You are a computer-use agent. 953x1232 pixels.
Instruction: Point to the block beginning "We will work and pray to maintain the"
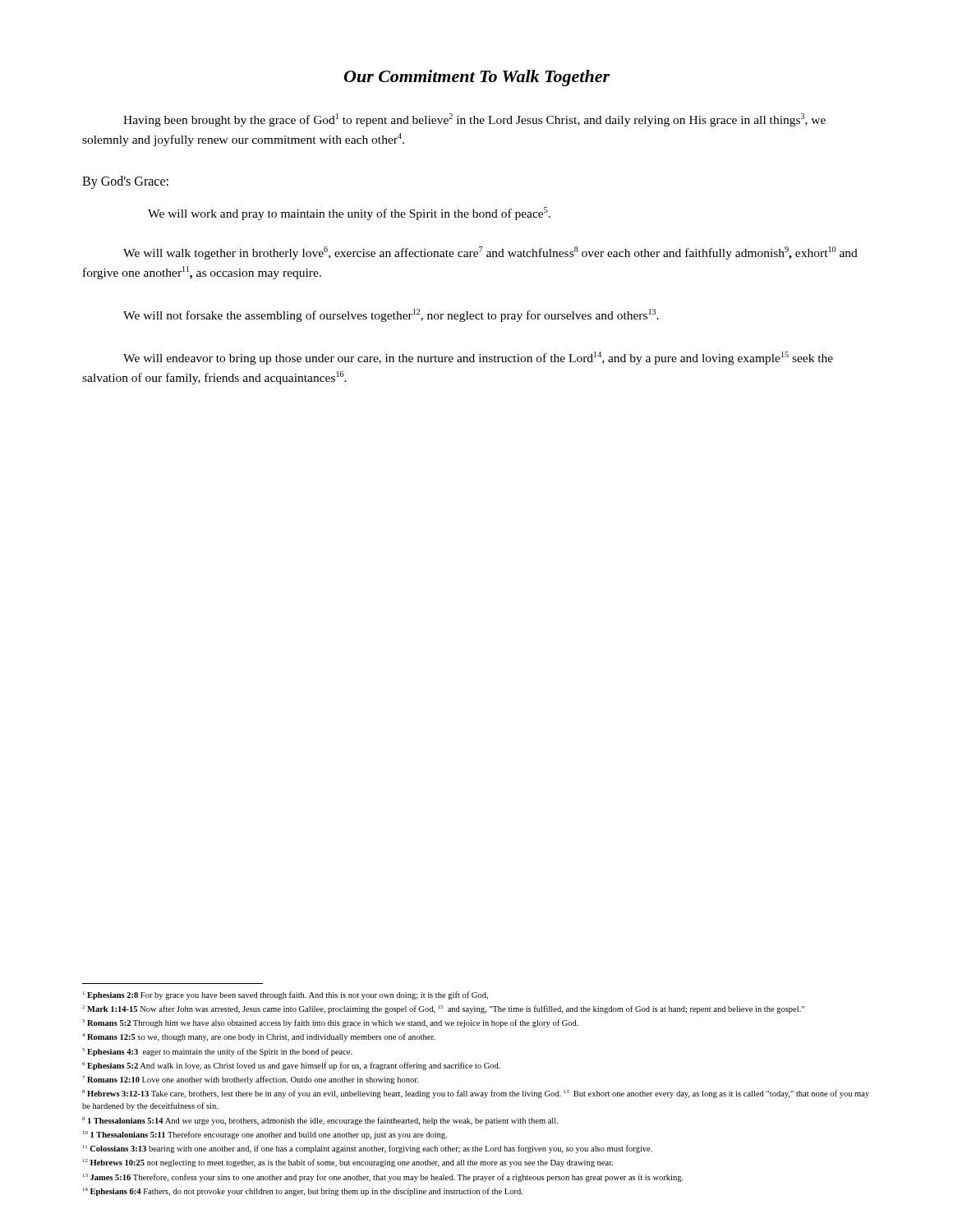(x=349, y=213)
